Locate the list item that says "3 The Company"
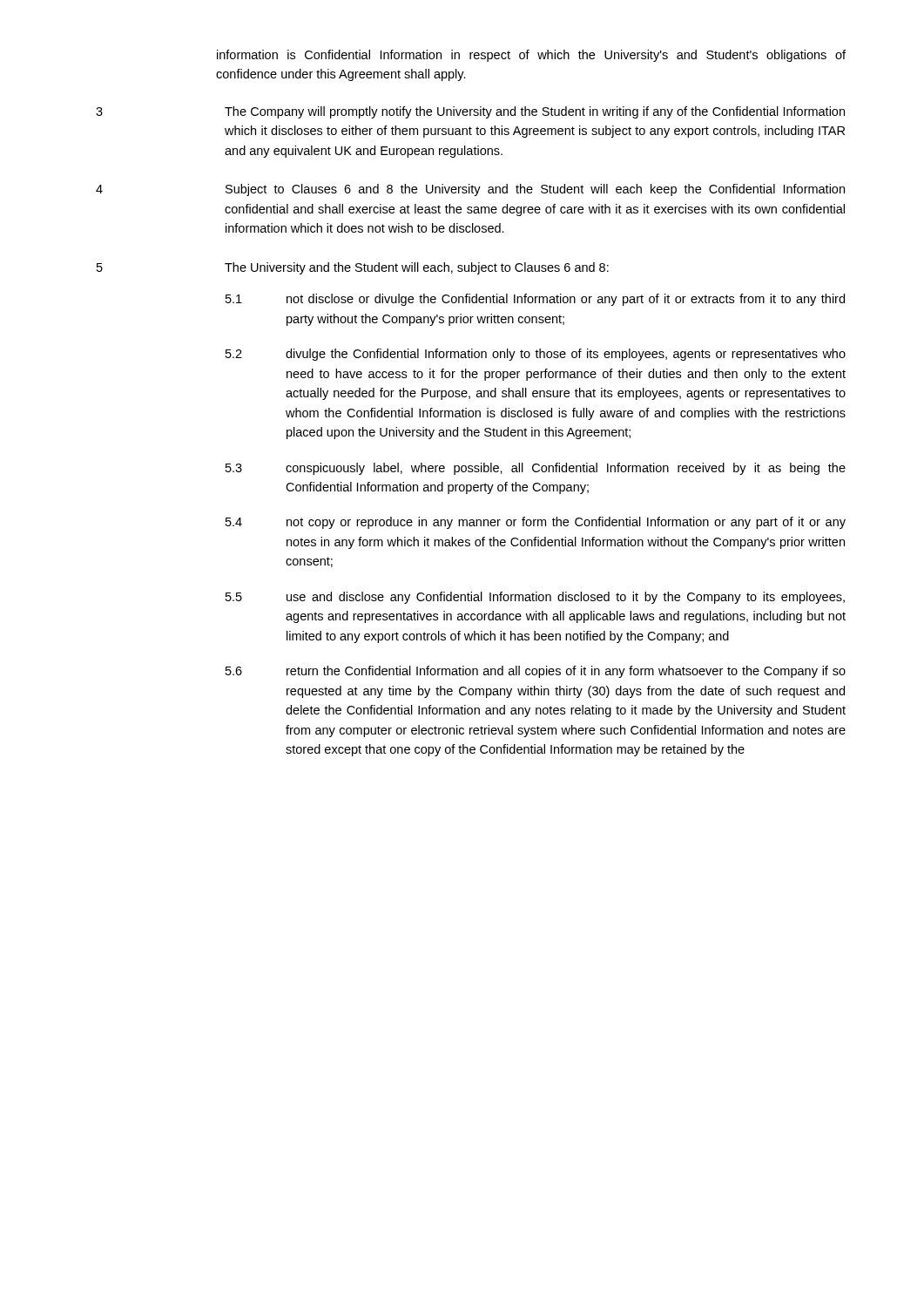This screenshot has height=1307, width=924. 471,131
